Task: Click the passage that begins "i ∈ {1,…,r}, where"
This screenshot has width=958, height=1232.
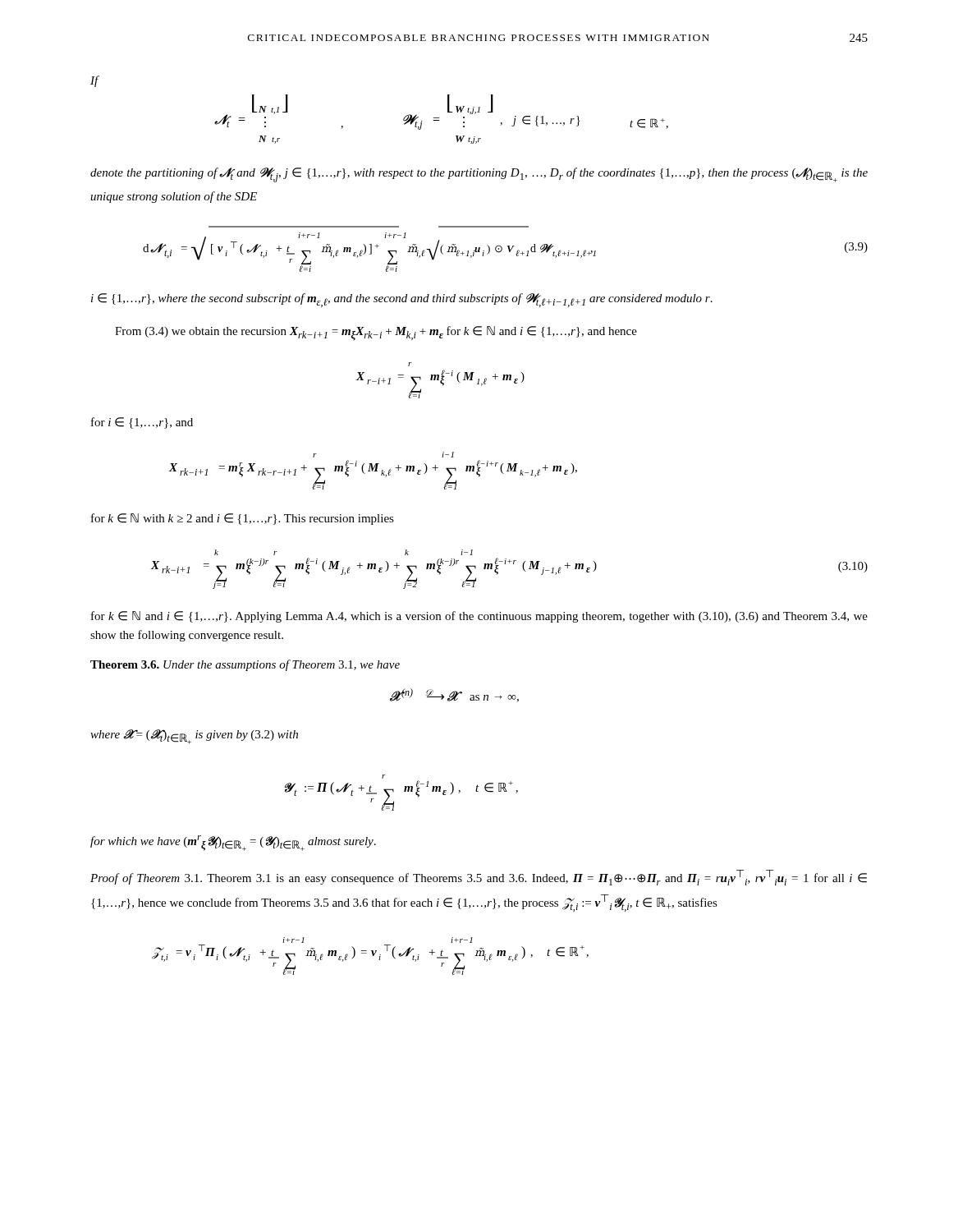Action: [402, 300]
